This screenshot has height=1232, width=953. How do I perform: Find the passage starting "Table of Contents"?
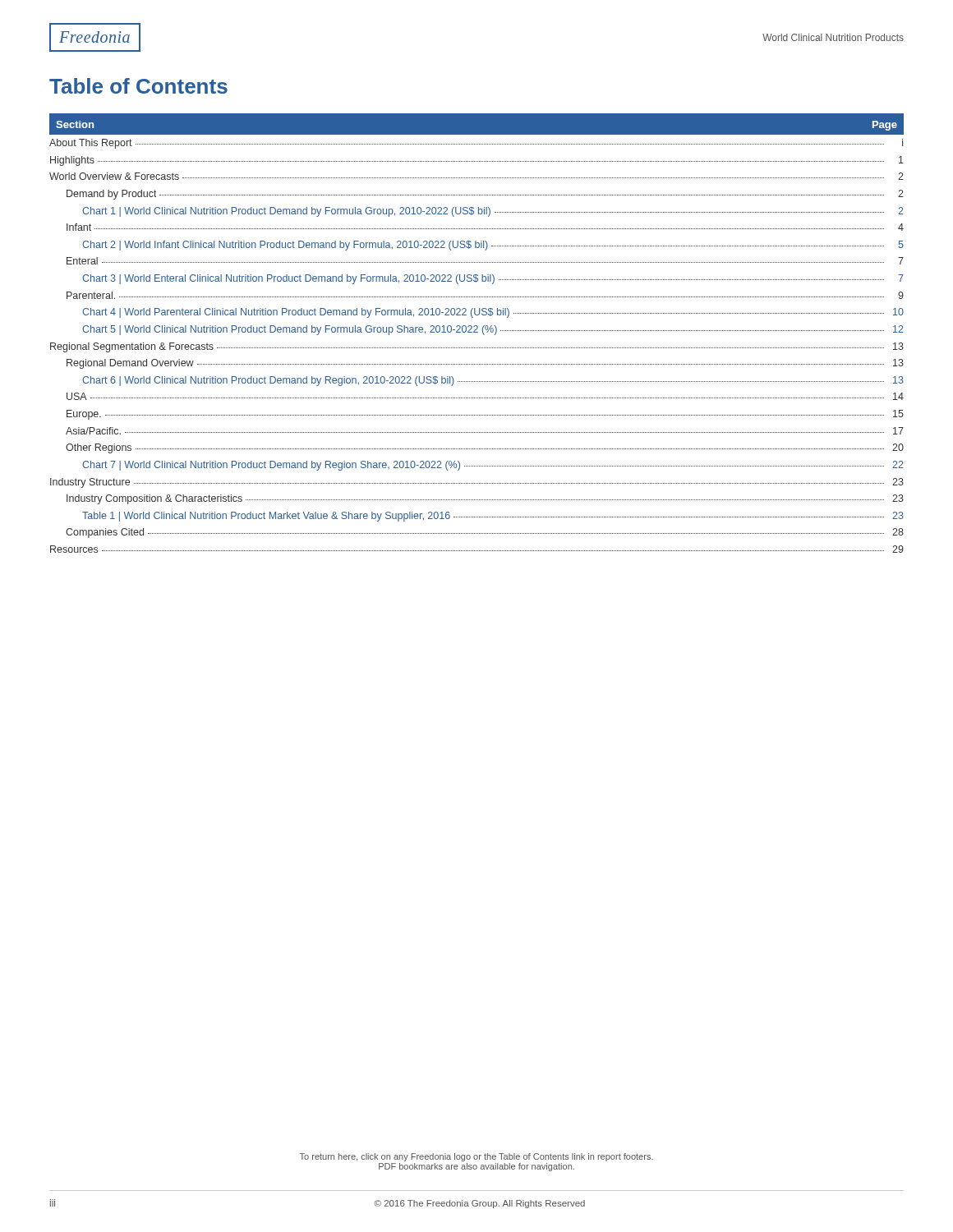139,86
